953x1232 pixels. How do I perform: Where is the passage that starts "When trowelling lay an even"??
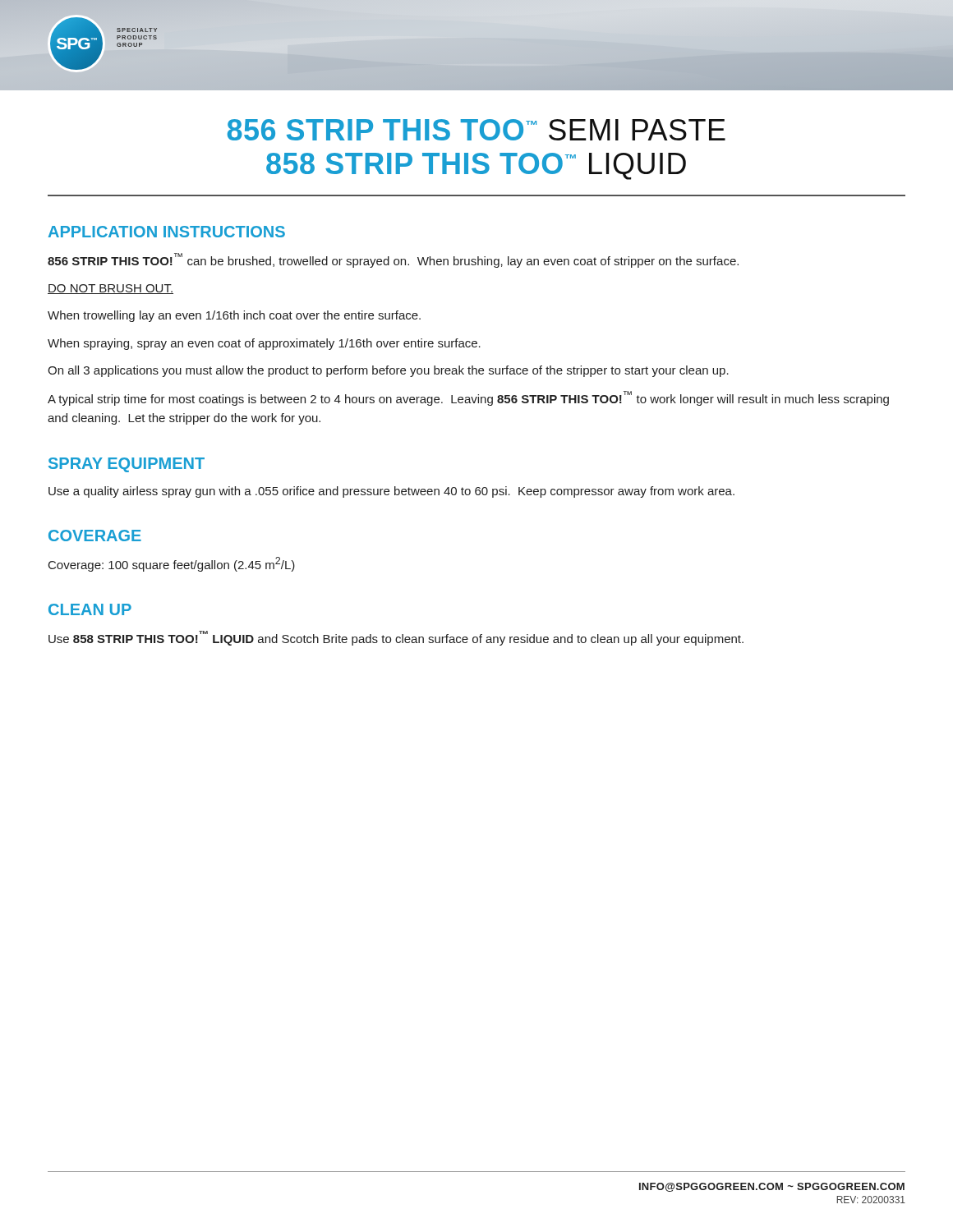tap(235, 315)
